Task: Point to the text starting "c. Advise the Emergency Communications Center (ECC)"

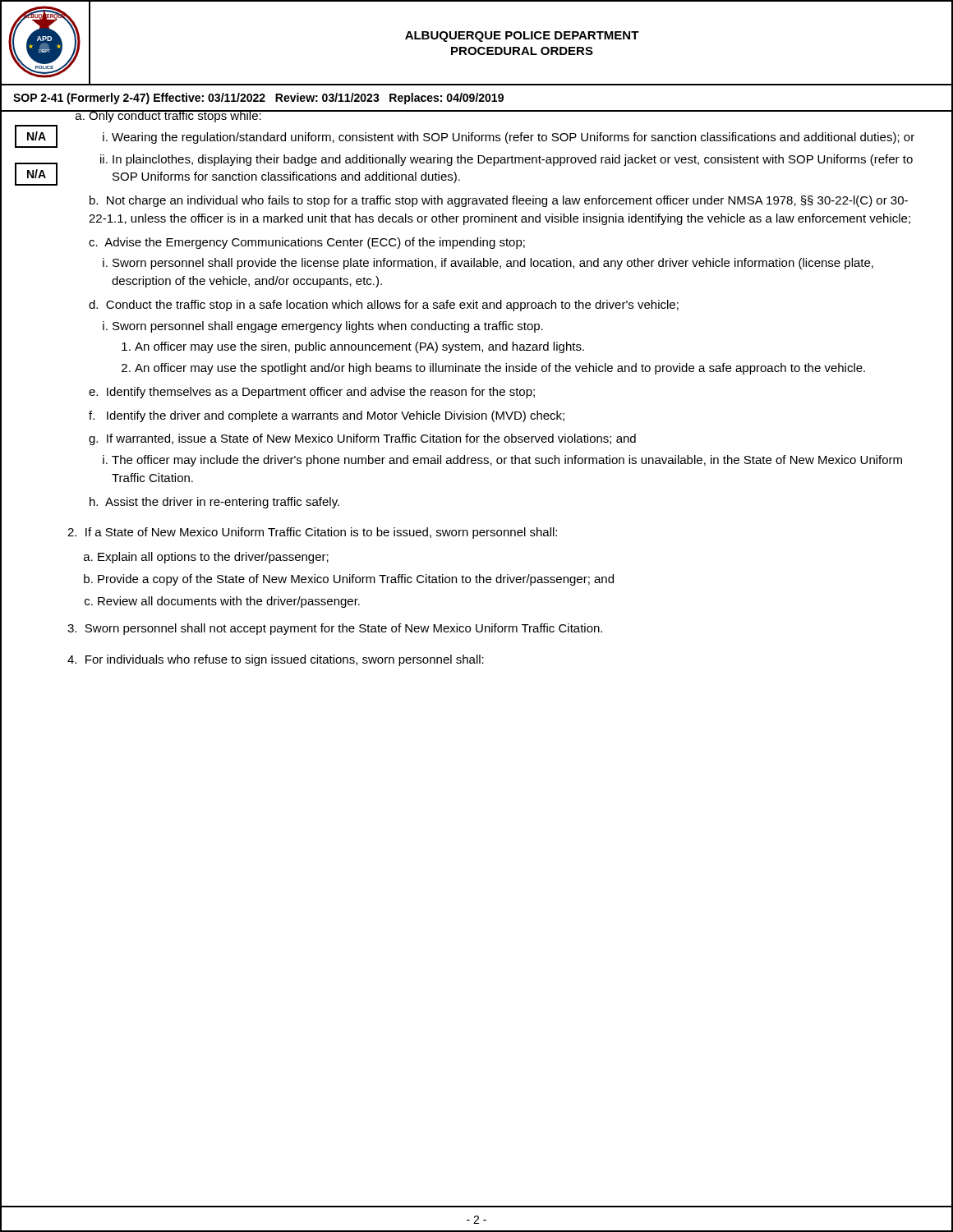Action: point(503,262)
